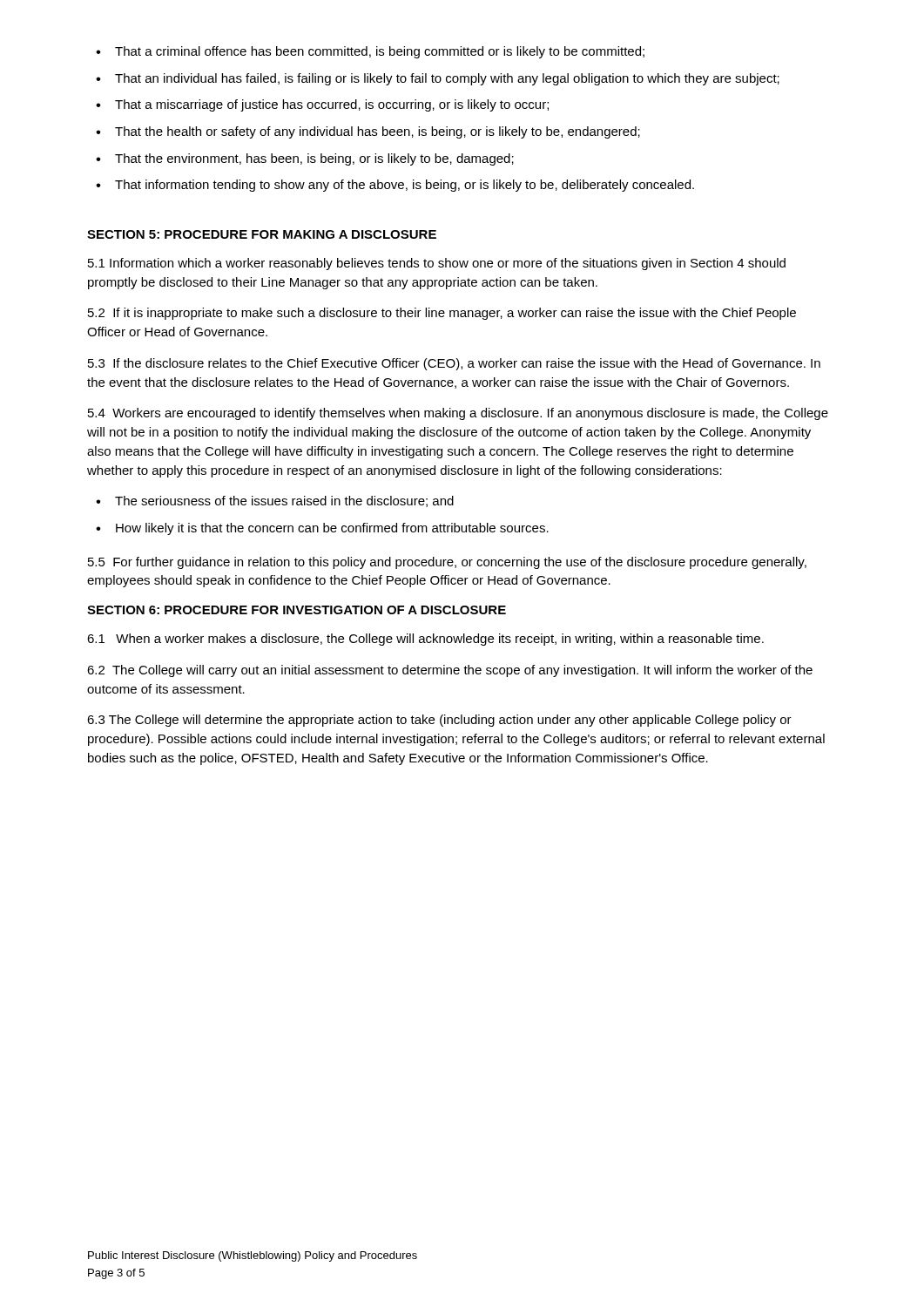Find the text block that says "5 For further guidance in relation to this"
The height and width of the screenshot is (1307, 924).
tap(447, 571)
